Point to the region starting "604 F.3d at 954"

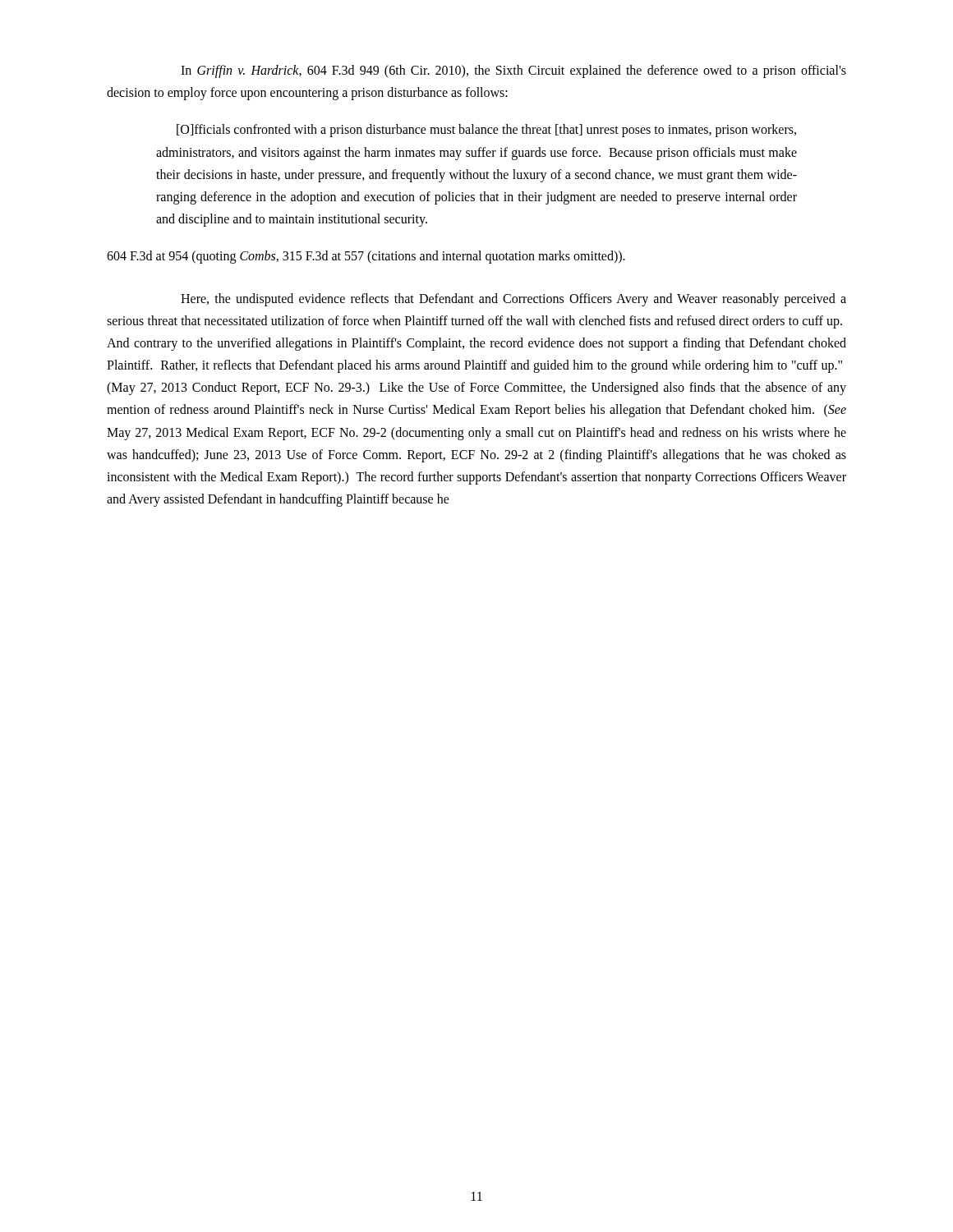pos(366,256)
